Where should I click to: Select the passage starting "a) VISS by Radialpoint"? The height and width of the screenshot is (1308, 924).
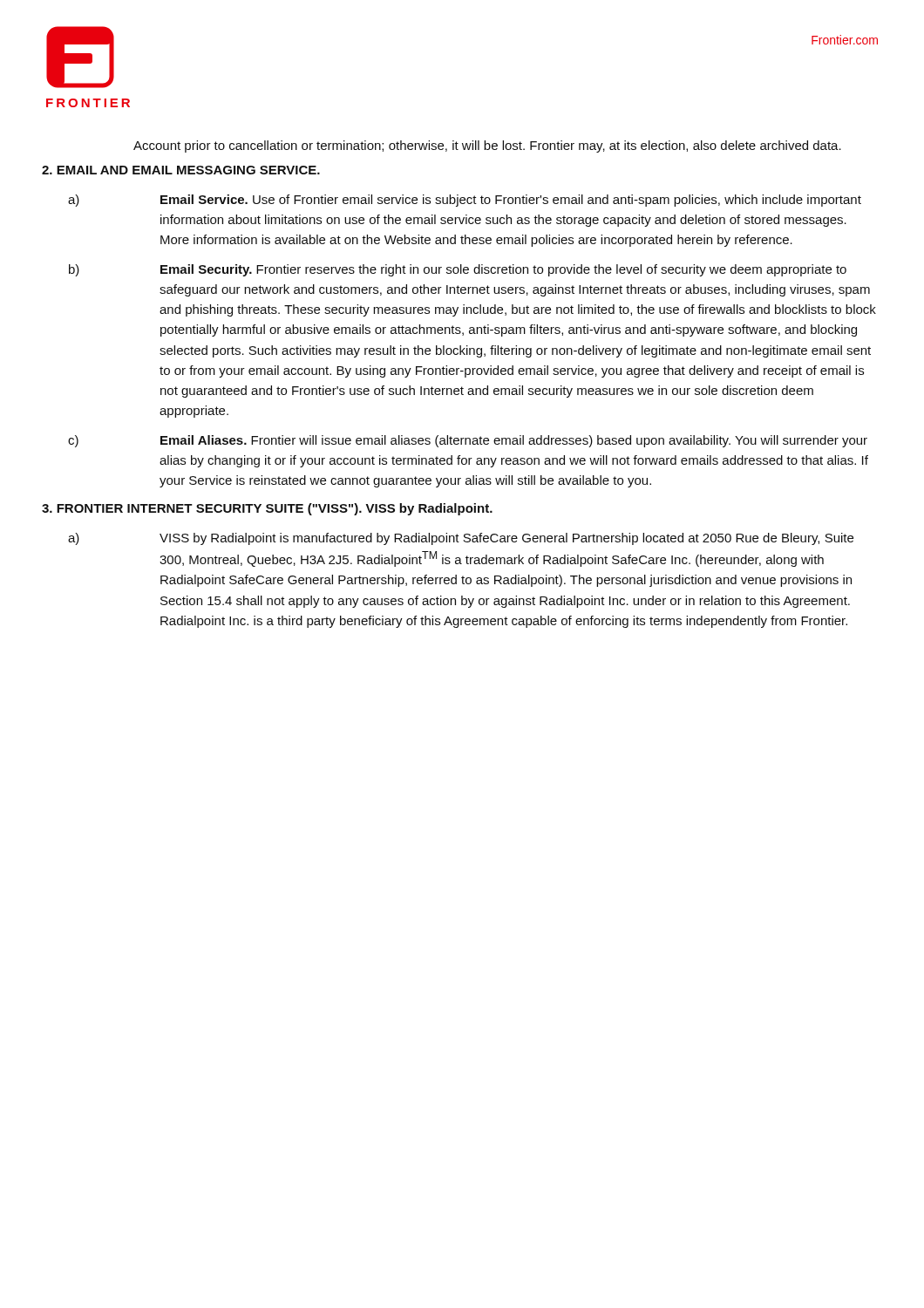point(460,579)
